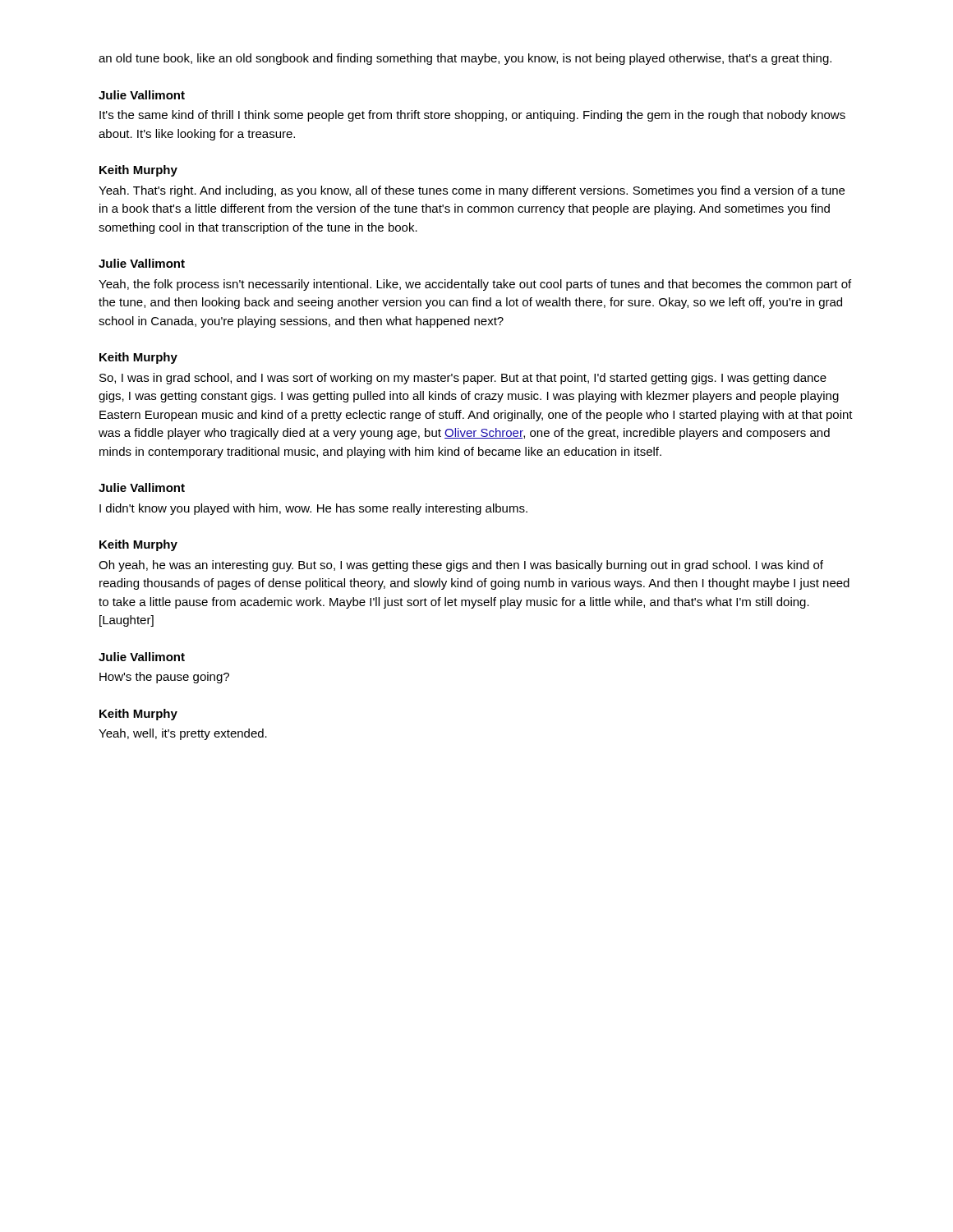Click on the text block that says "It's the same kind of"
This screenshot has height=1232, width=953.
[472, 124]
